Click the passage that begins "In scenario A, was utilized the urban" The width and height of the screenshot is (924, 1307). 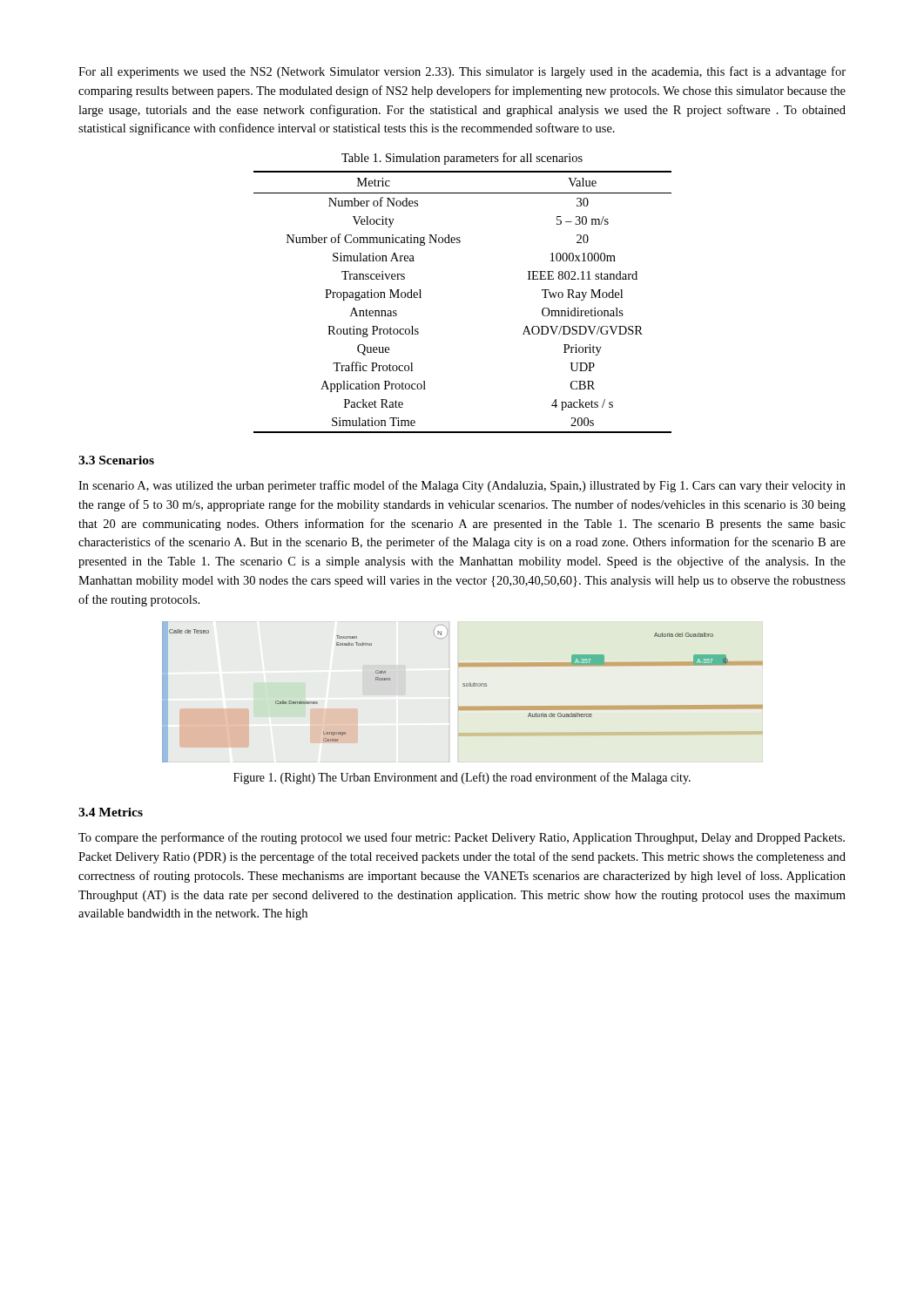[x=462, y=542]
